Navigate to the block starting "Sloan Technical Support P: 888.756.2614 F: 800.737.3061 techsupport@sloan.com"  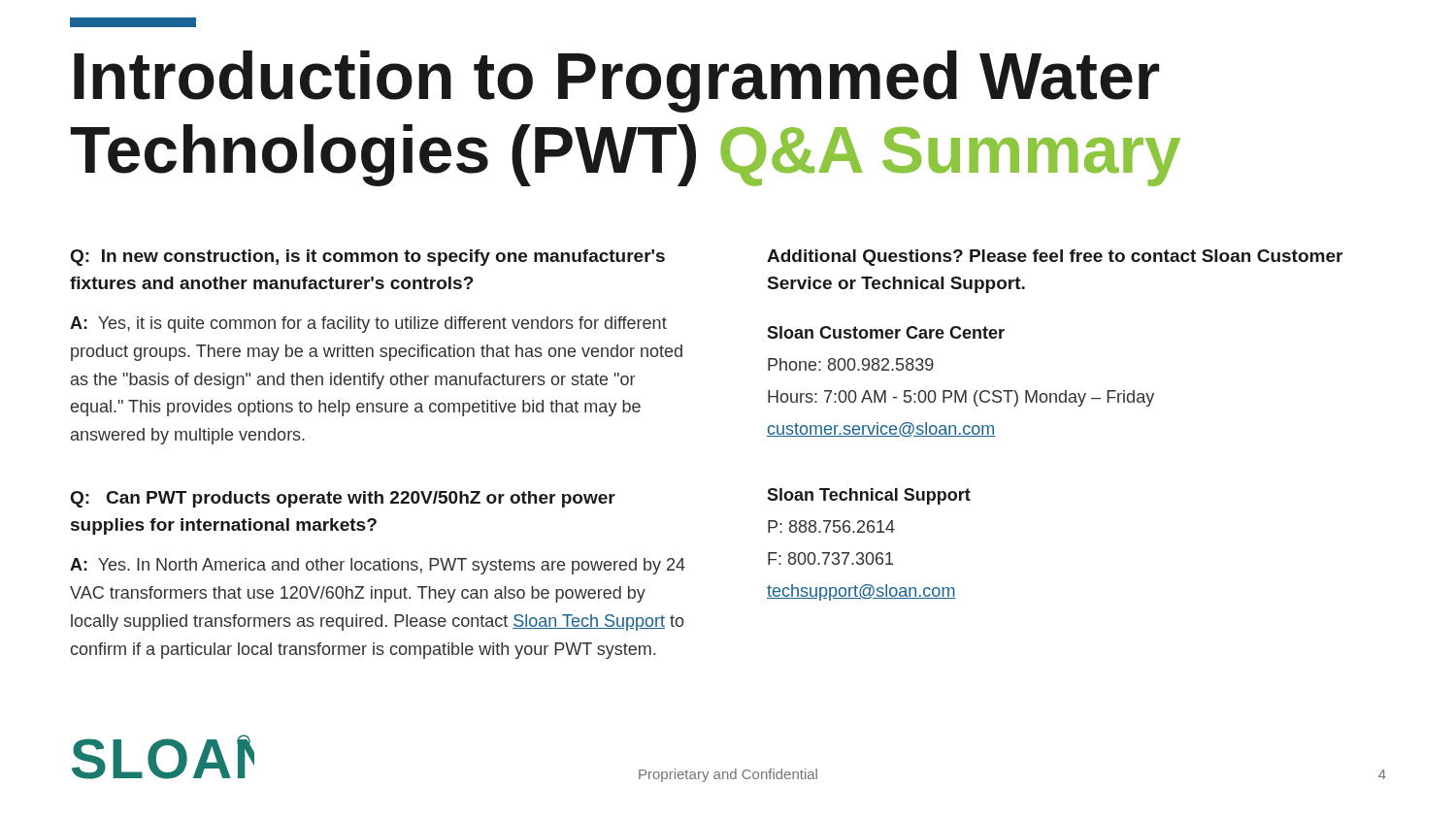coord(869,496)
